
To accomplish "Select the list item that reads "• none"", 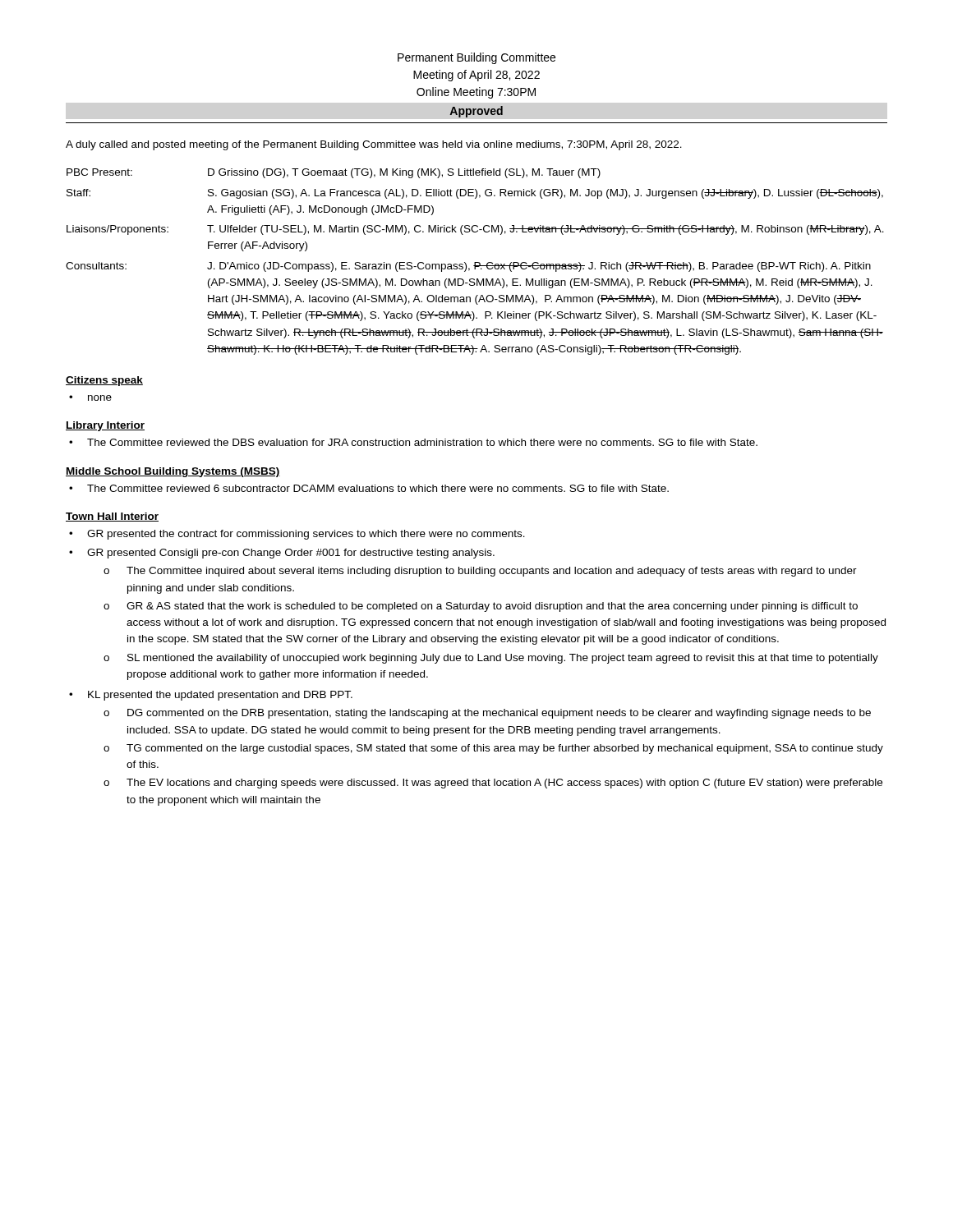I will (x=90, y=398).
